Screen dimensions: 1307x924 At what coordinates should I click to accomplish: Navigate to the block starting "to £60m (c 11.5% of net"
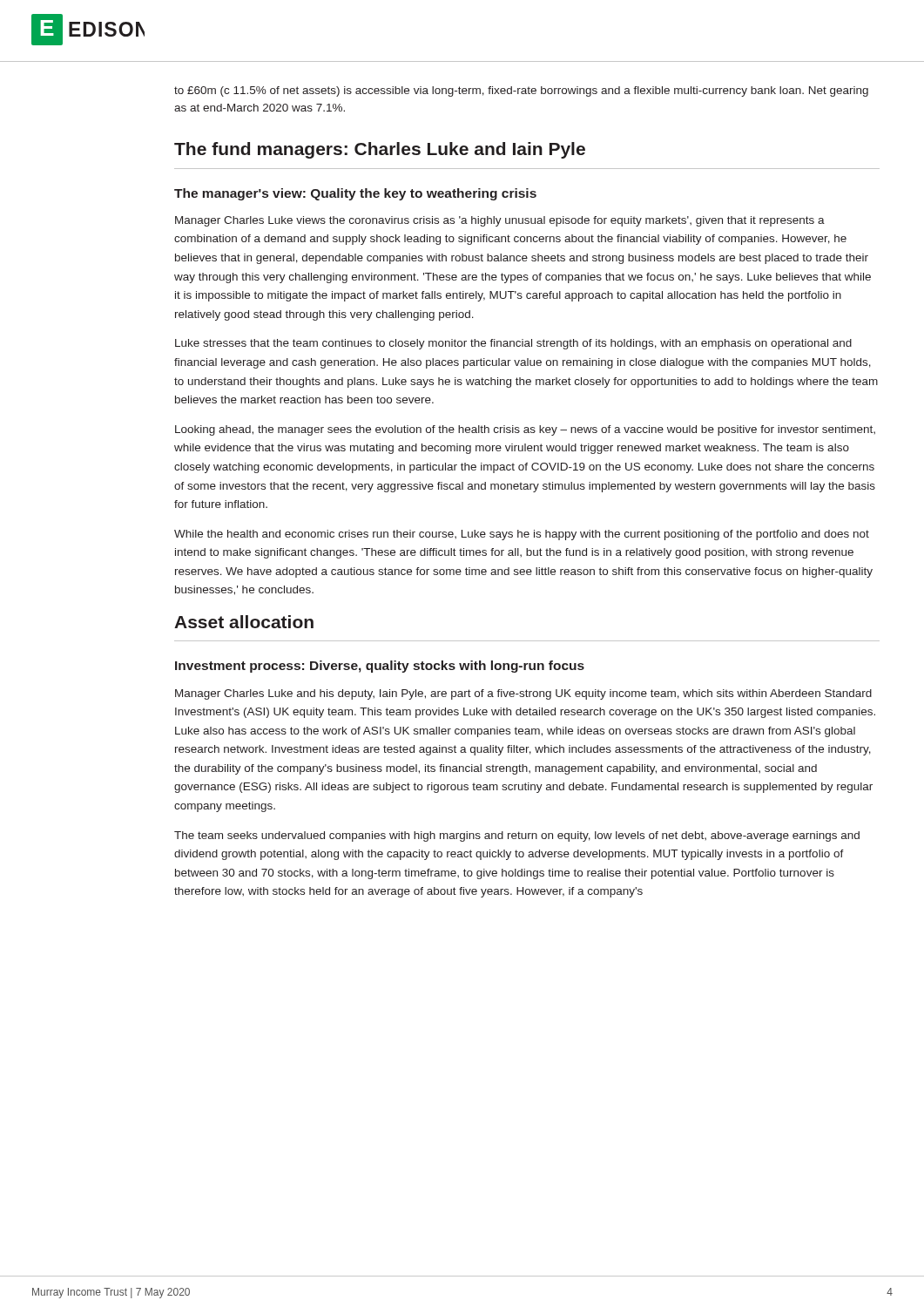[527, 100]
